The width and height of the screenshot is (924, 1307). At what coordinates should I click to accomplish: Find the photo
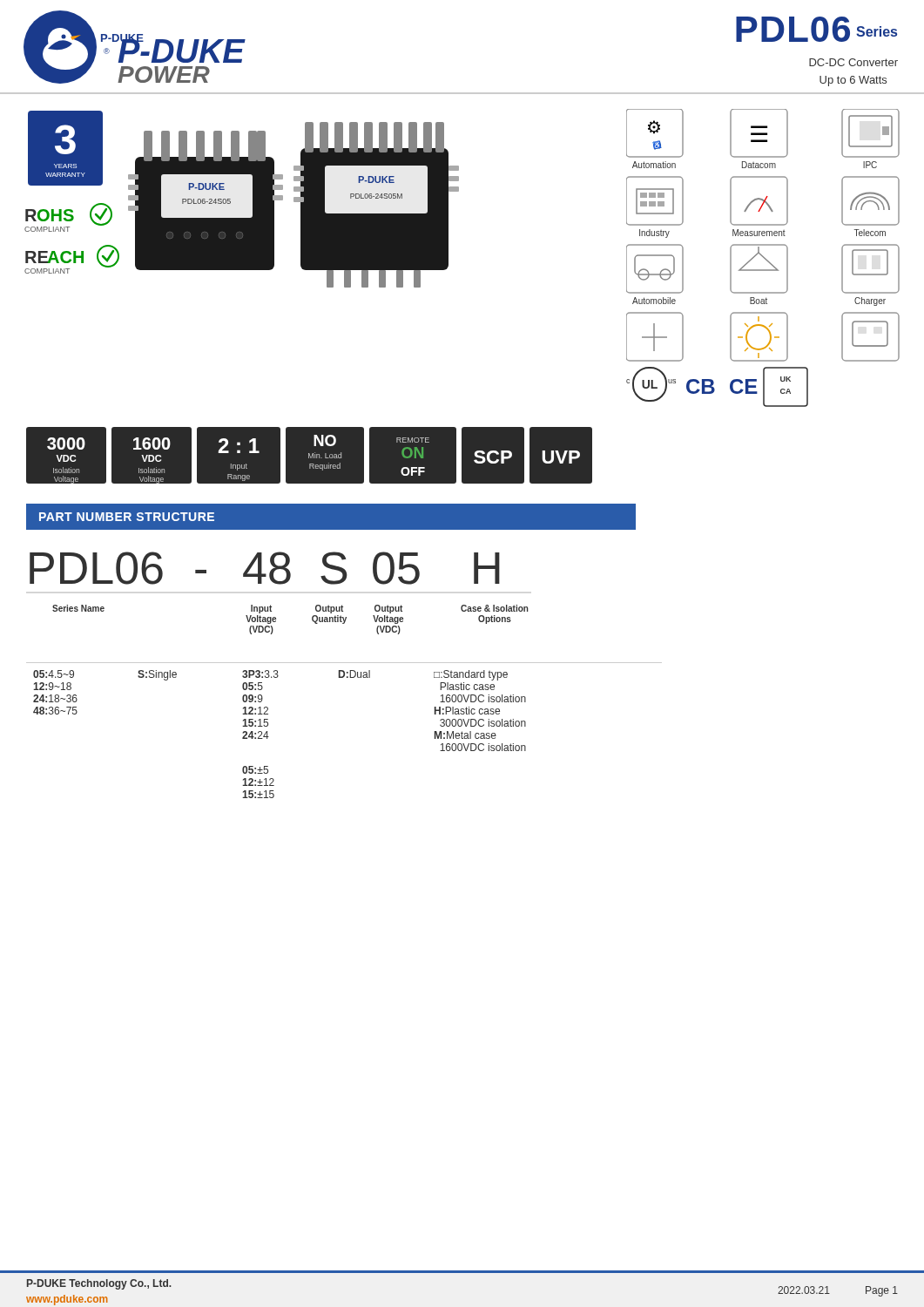coord(296,205)
